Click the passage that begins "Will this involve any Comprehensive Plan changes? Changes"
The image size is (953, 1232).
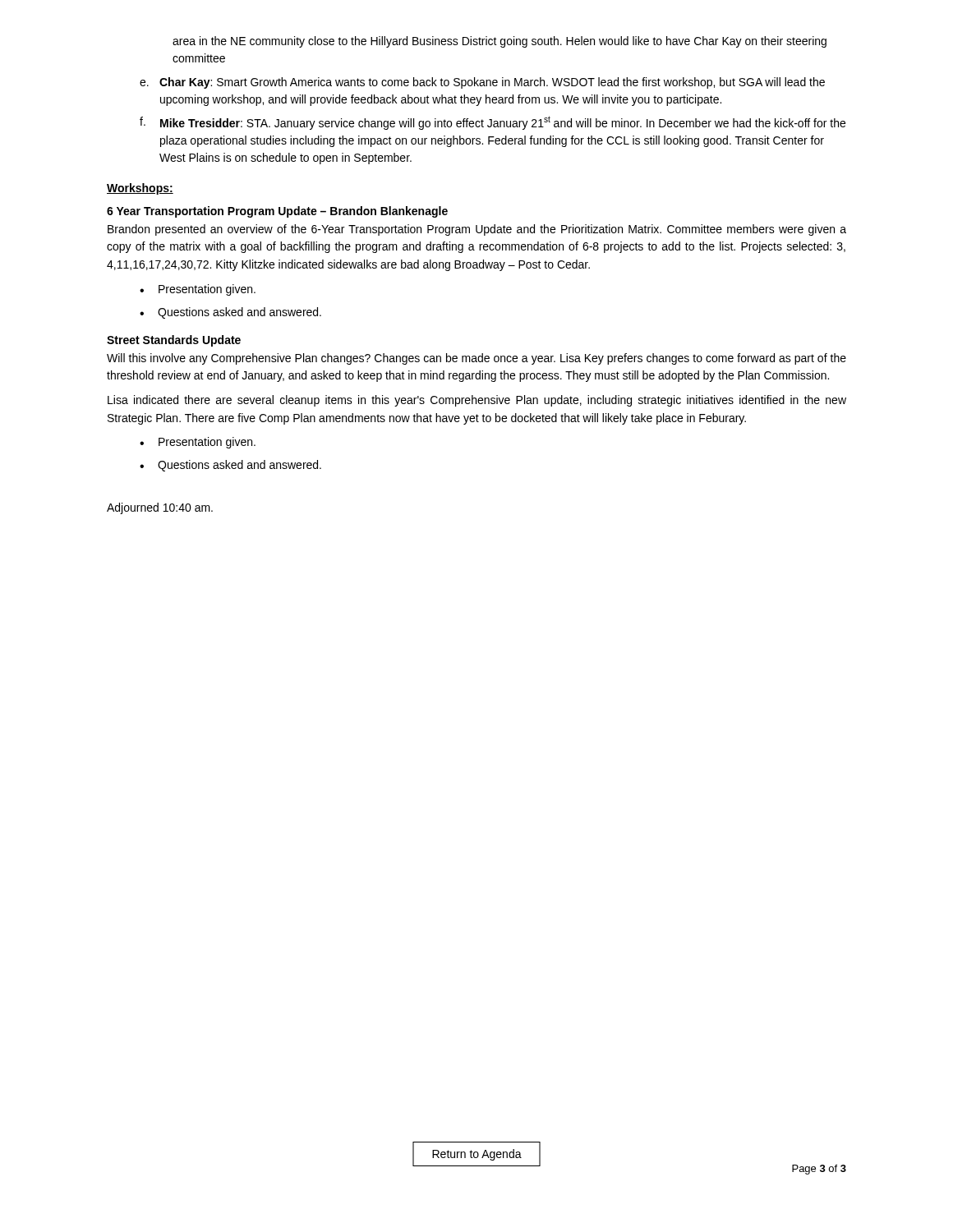tap(476, 367)
